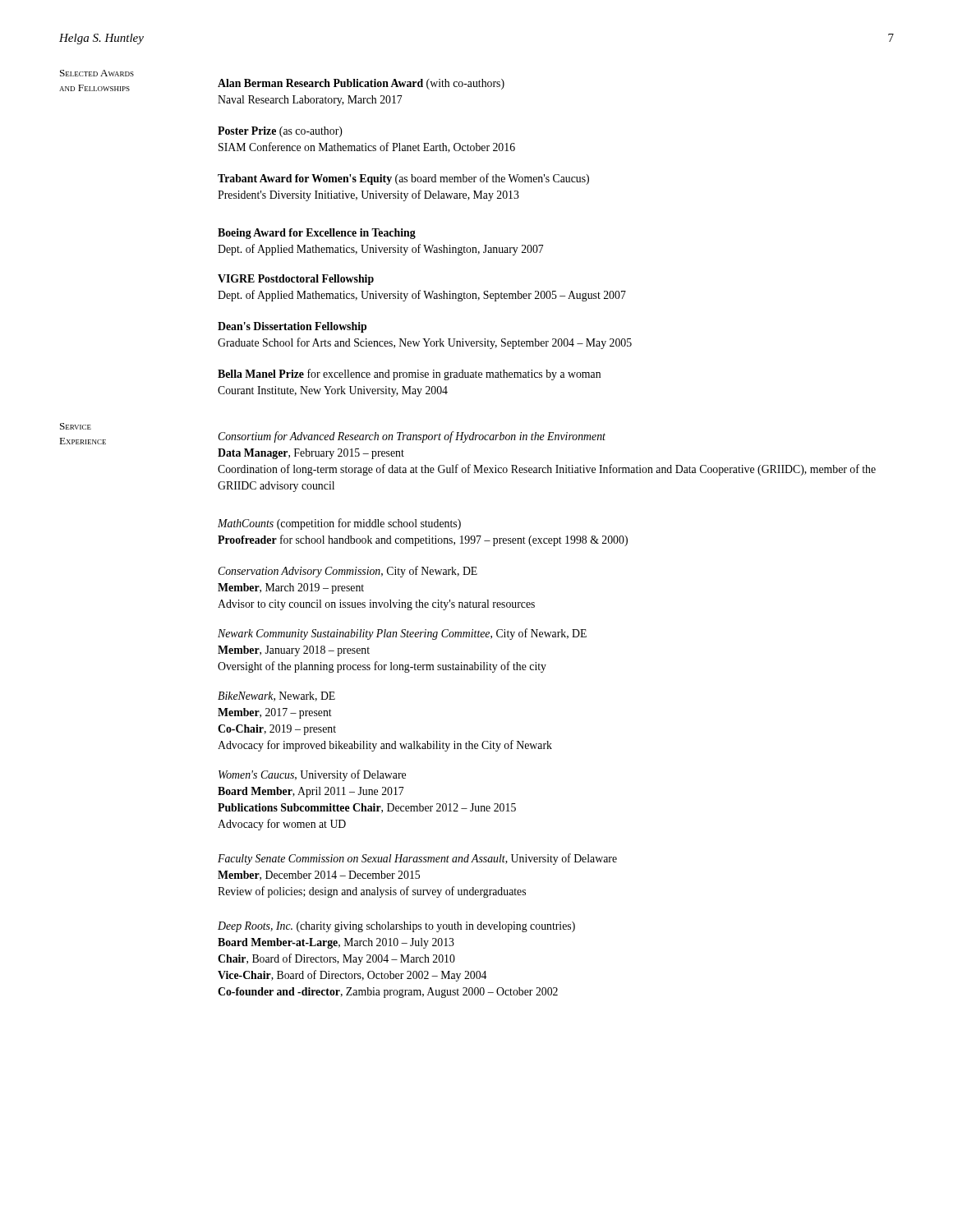Locate the list item that reads "Bella Manel Prize for"
Screen dimensions: 1232x953
(x=556, y=383)
